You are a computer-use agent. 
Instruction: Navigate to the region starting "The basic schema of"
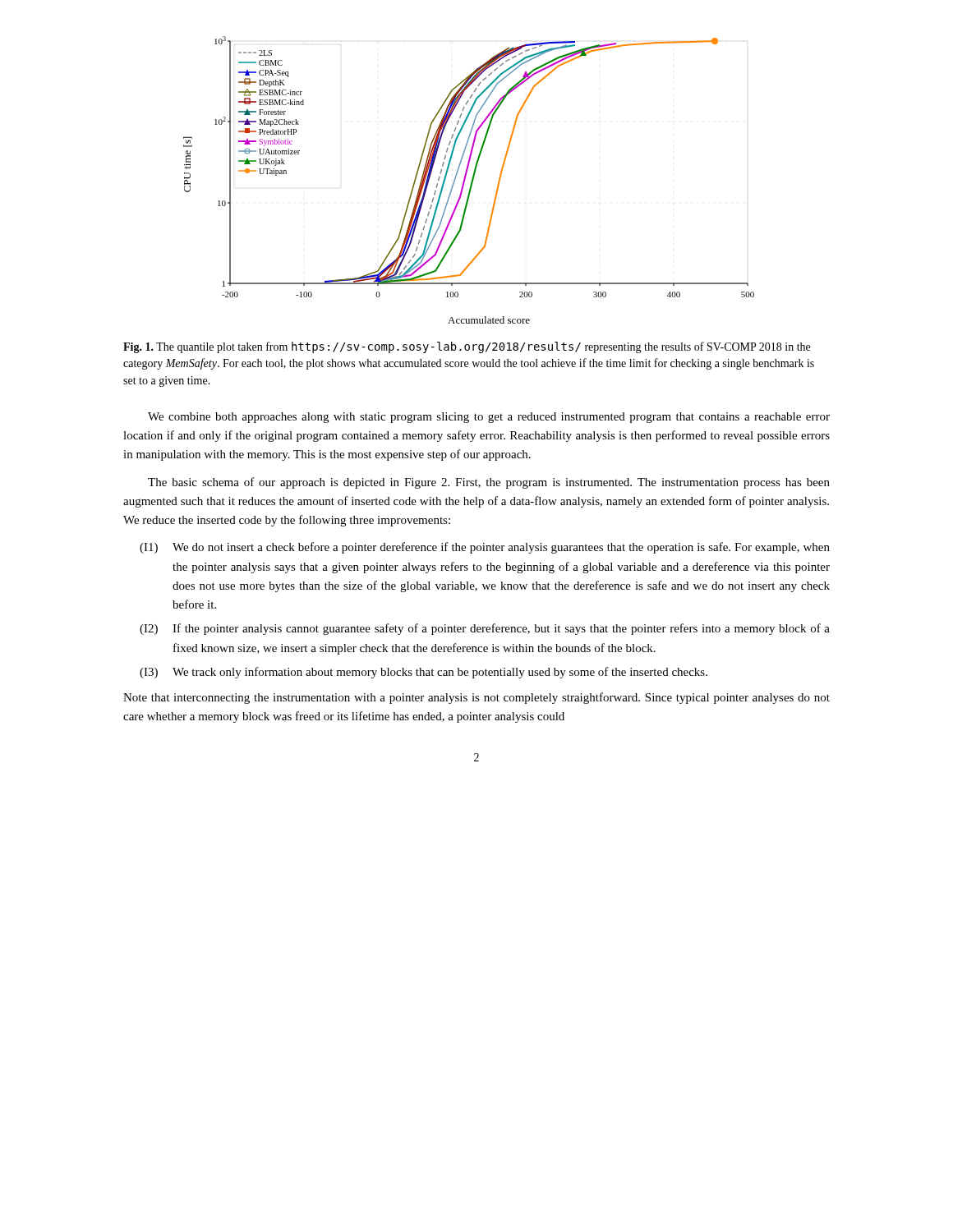476,501
